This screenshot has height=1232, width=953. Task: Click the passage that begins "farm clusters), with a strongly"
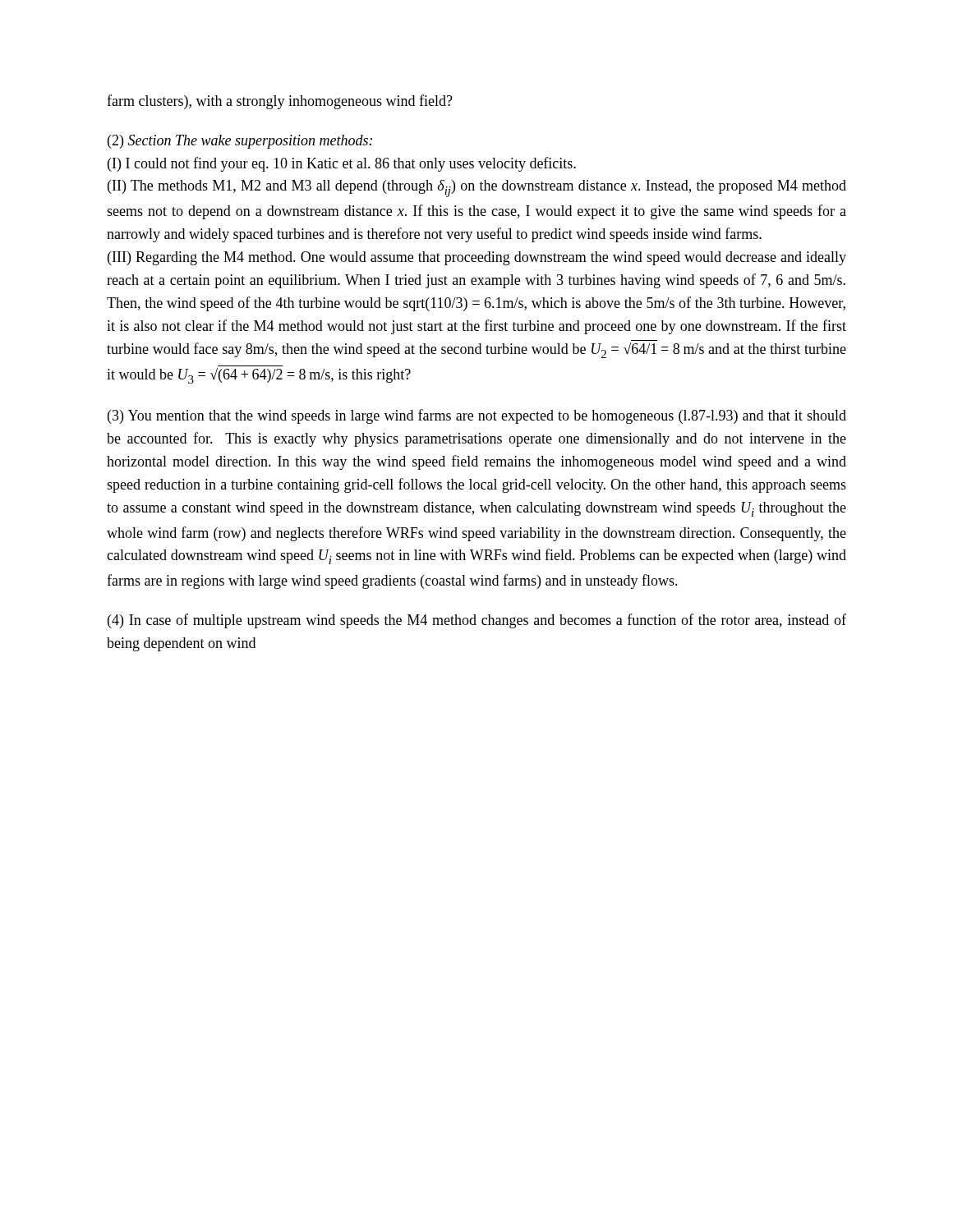[280, 102]
